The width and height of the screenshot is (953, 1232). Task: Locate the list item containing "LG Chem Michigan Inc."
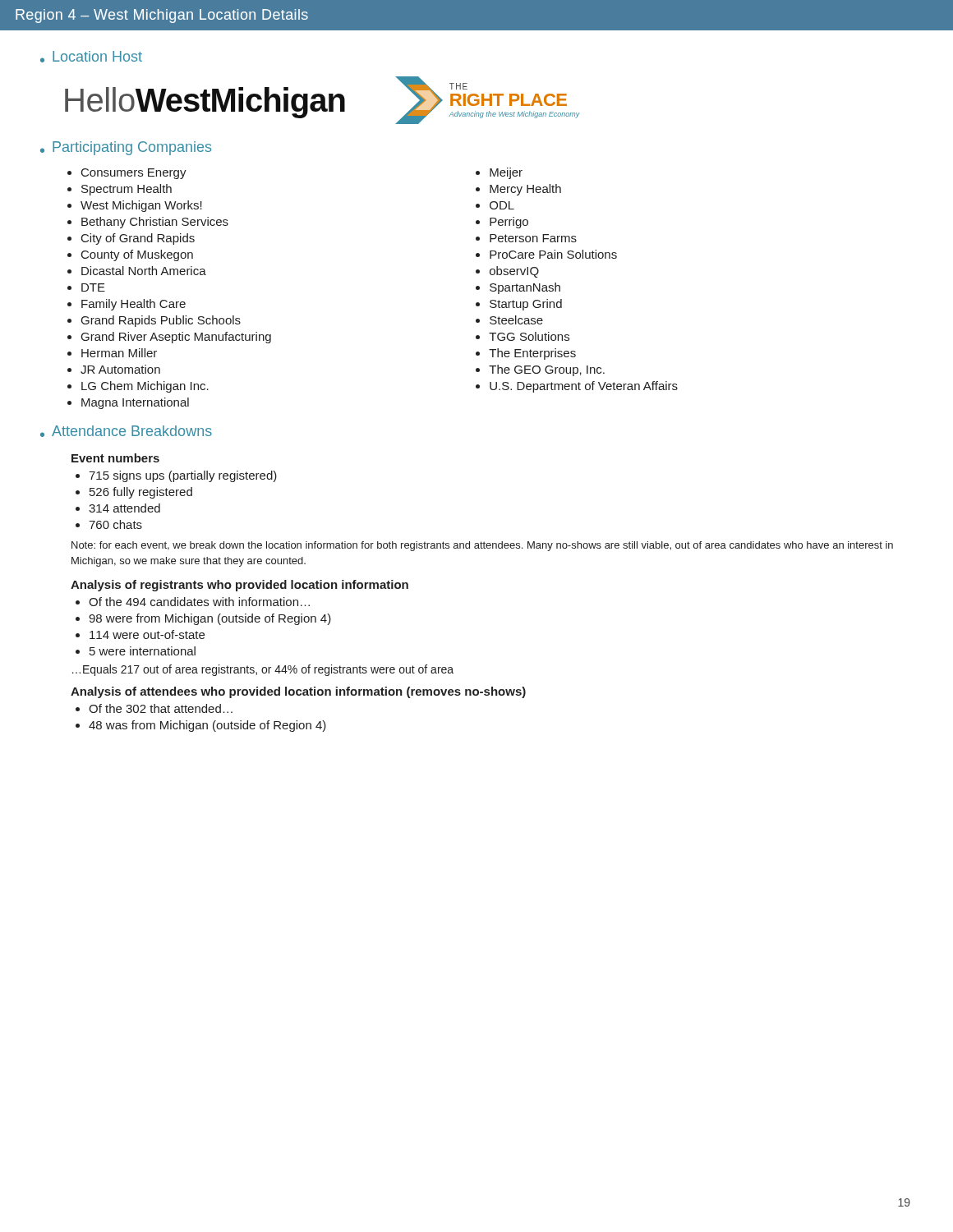click(145, 386)
